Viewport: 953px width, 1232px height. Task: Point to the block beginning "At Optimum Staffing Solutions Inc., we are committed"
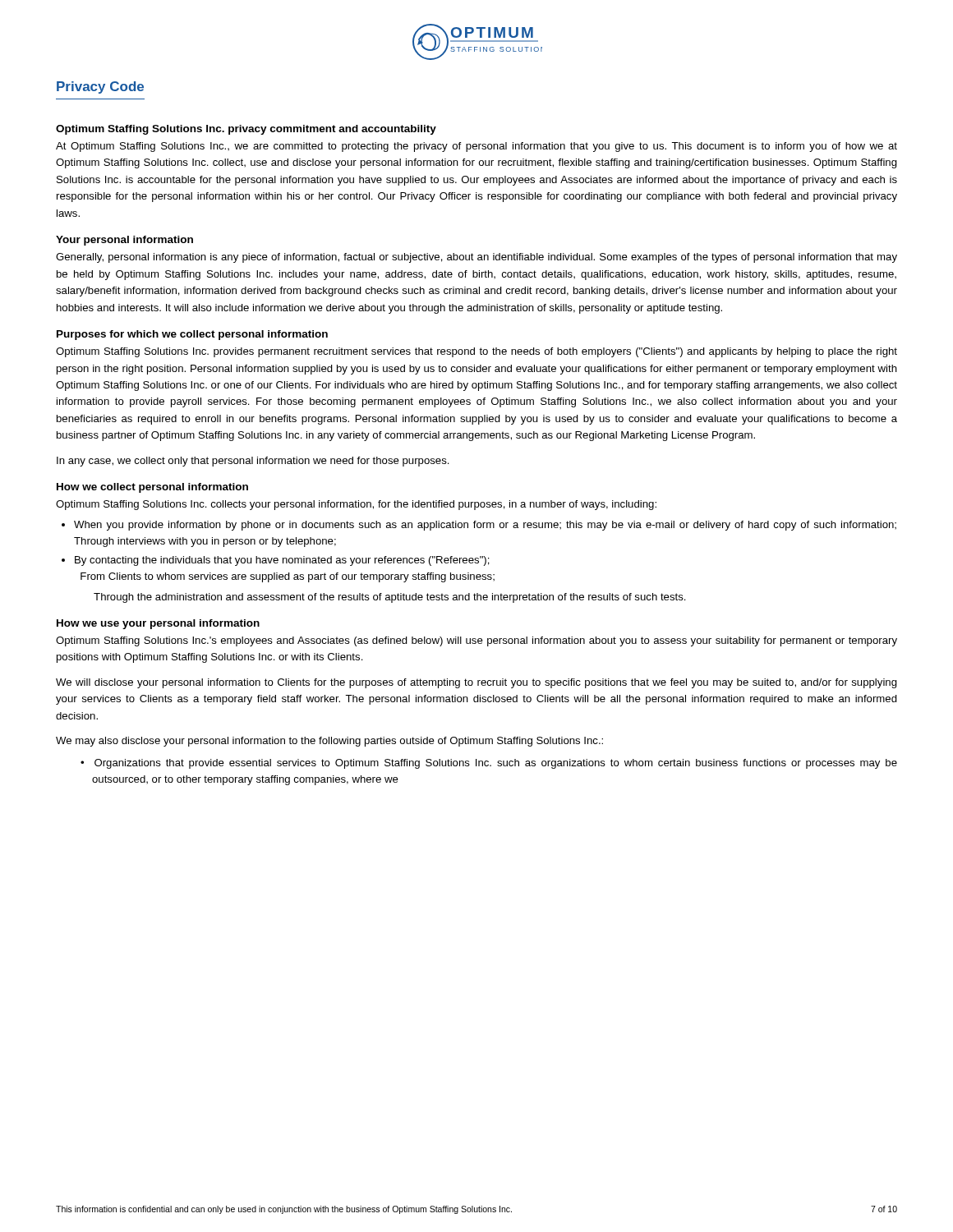[x=476, y=179]
